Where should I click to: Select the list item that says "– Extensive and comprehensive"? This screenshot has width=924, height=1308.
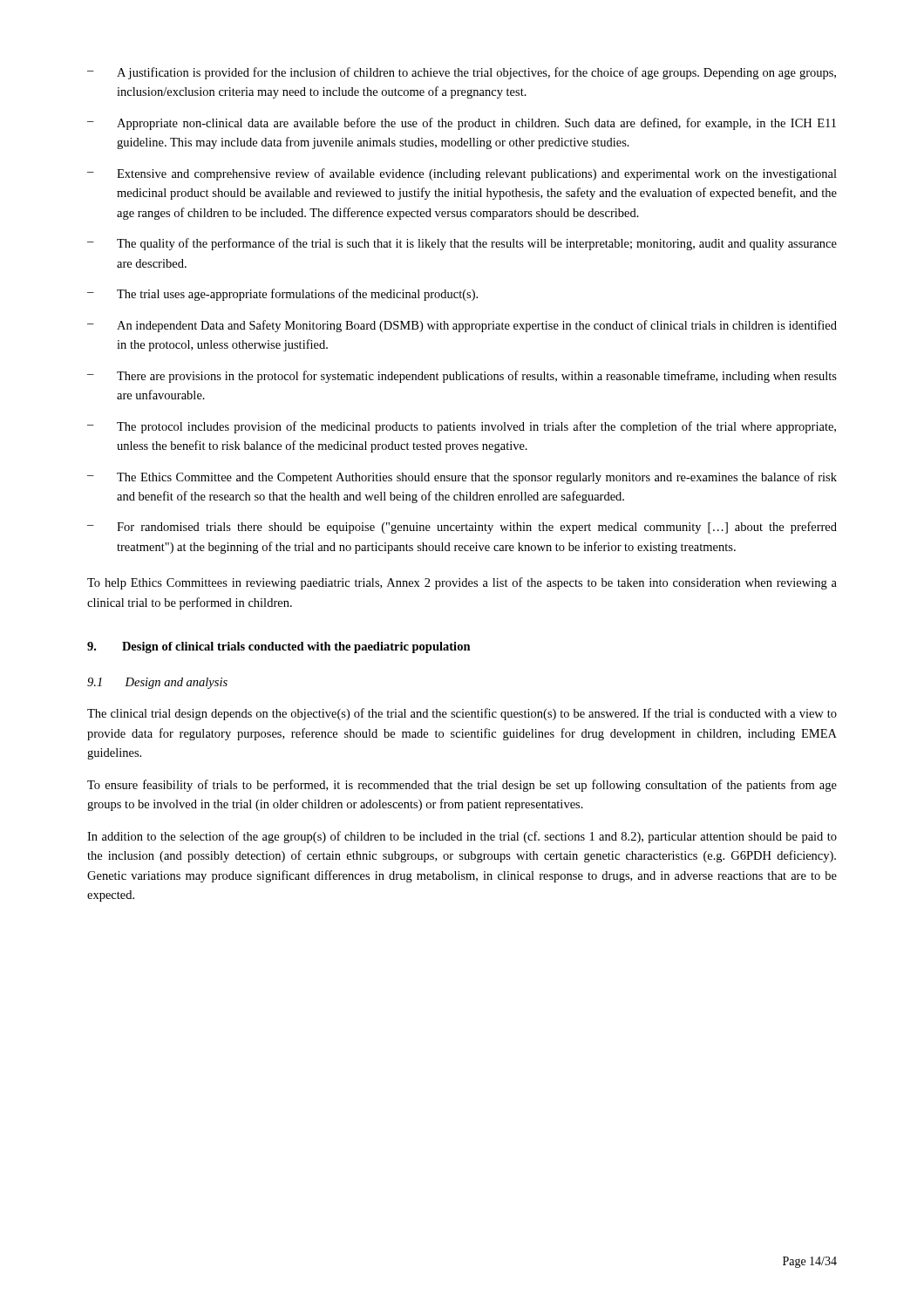tap(462, 193)
